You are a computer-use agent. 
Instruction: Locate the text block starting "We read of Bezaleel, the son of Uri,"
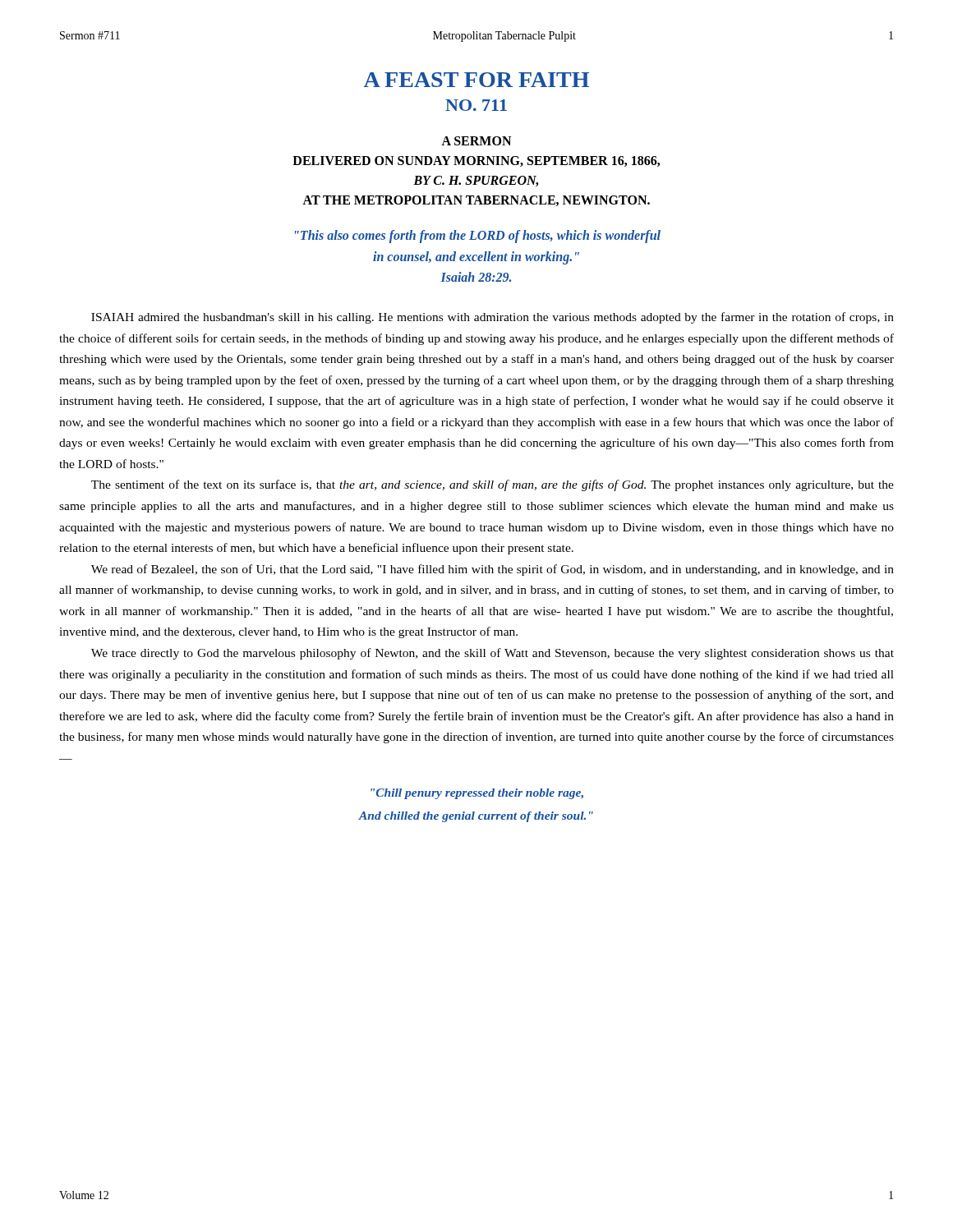pyautogui.click(x=476, y=600)
